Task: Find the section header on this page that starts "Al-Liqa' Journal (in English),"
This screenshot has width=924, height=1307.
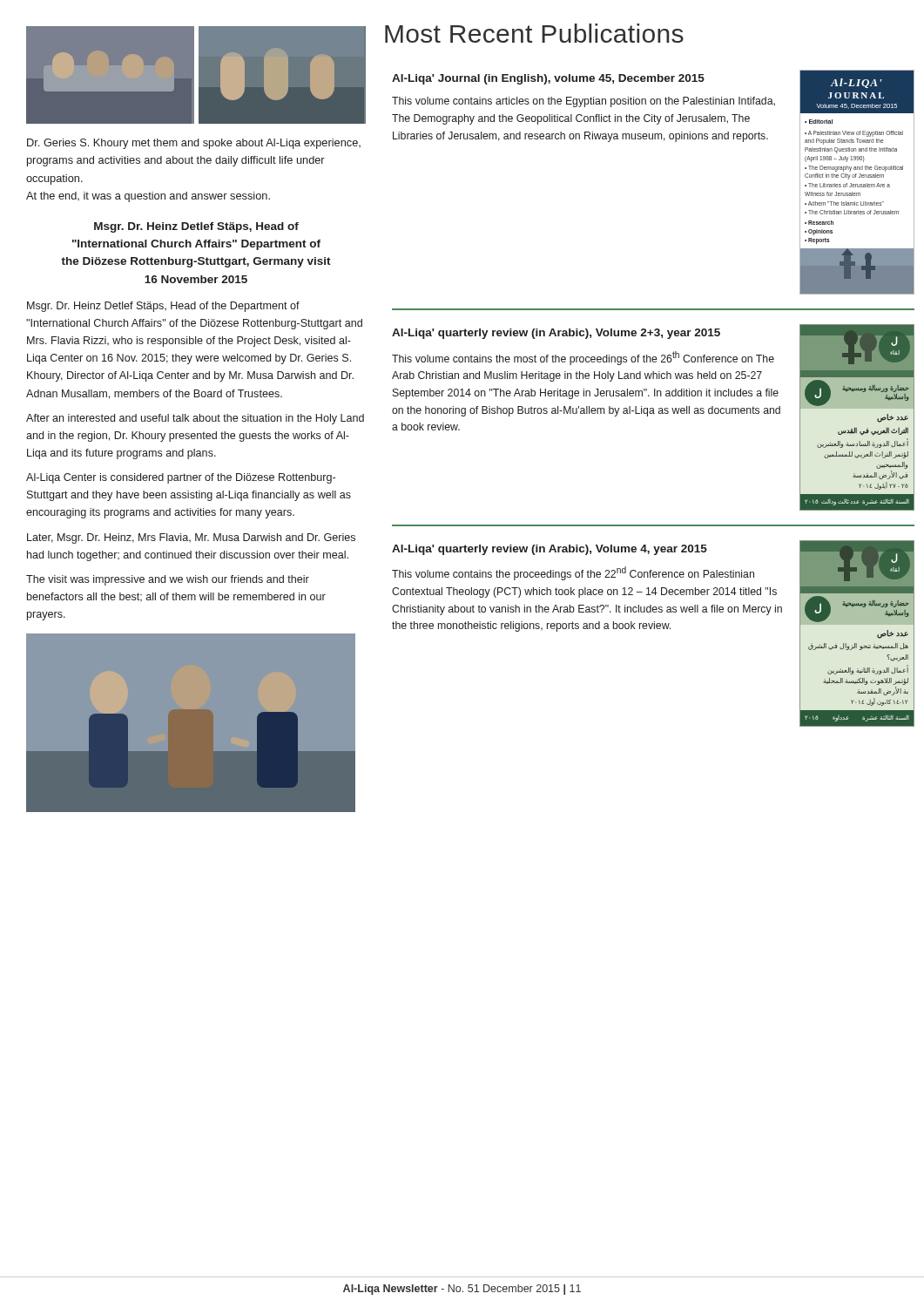Action: pos(548,78)
